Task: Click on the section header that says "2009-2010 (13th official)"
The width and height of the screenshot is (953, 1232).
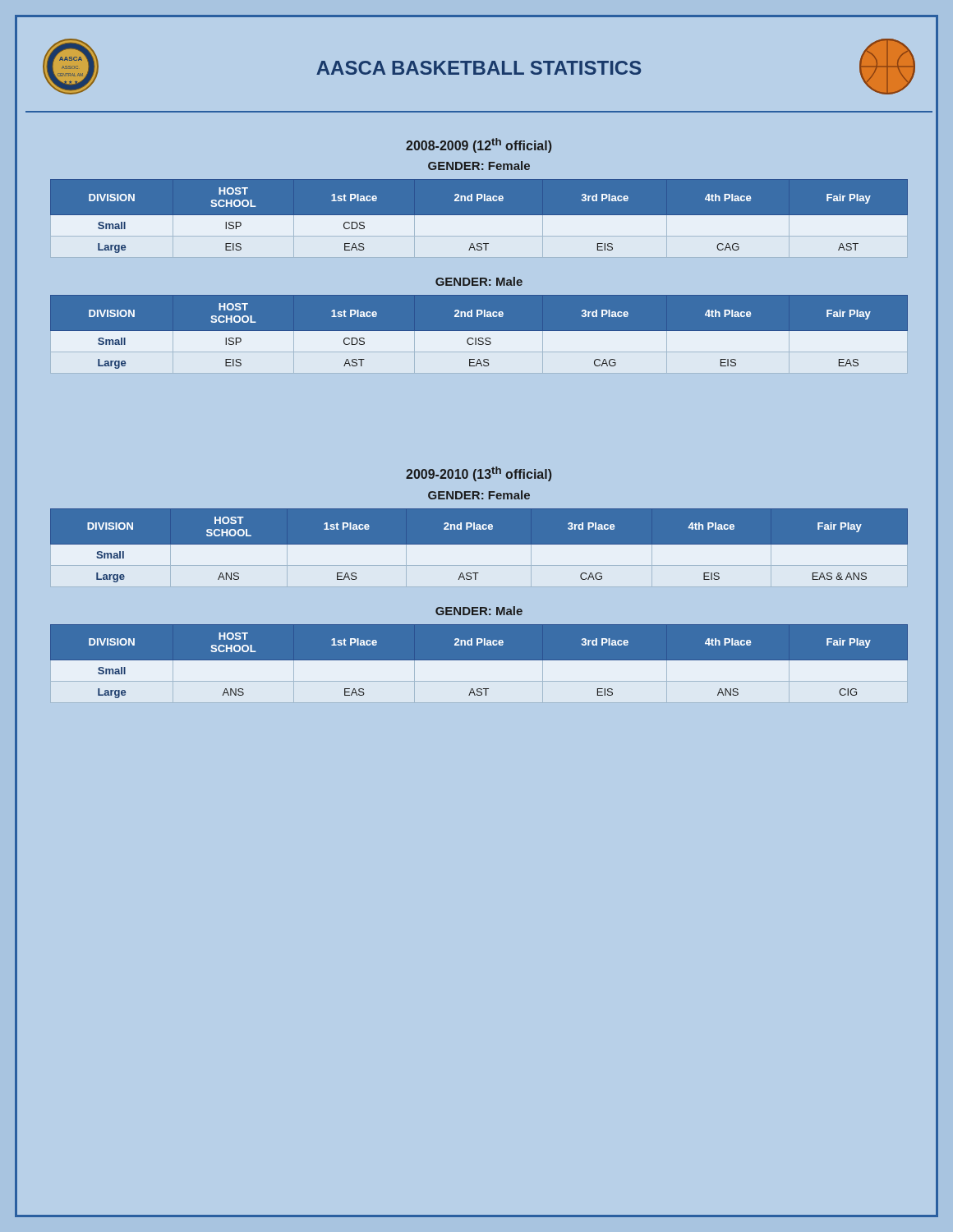Action: tap(479, 473)
